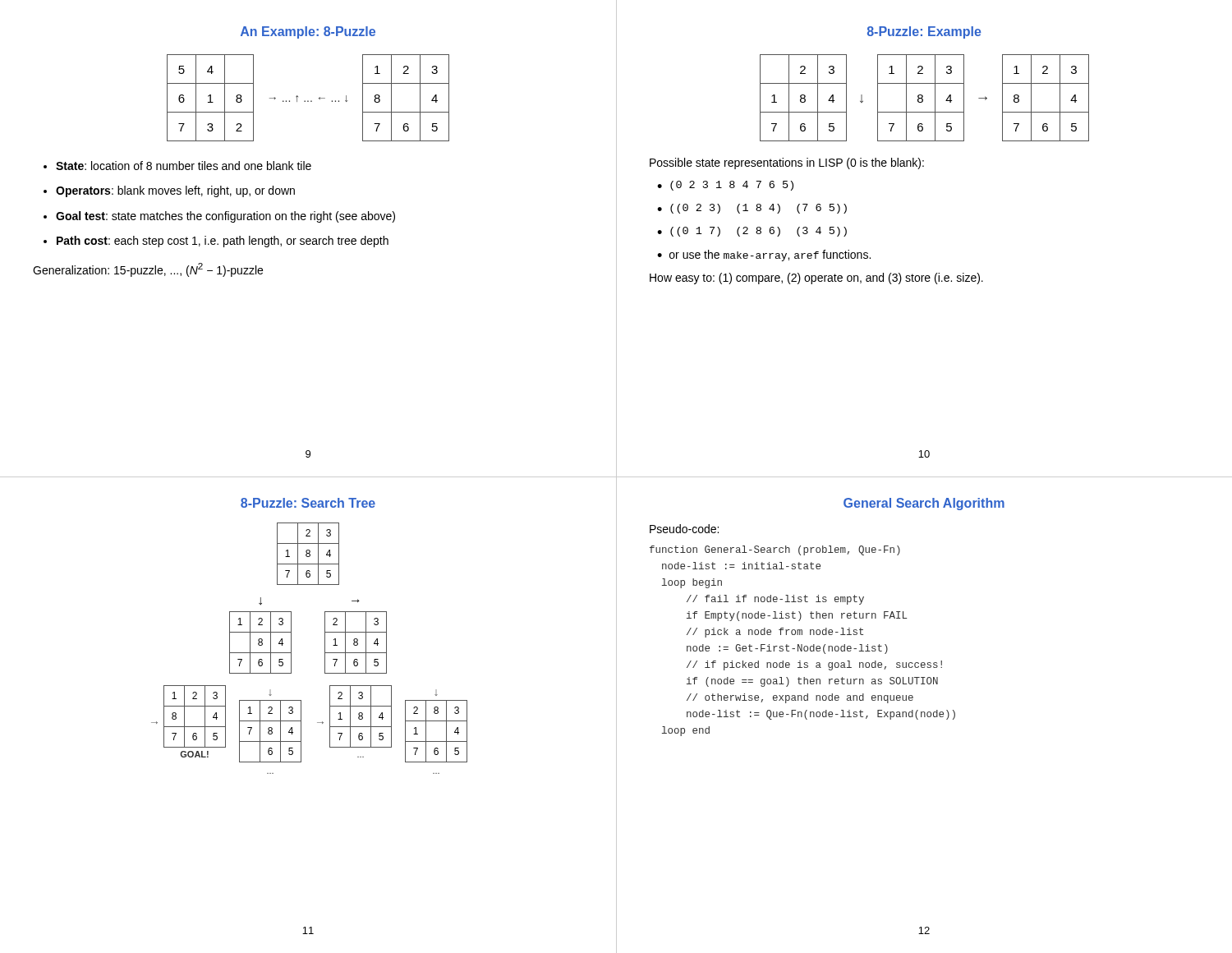Screen dimensions: 953x1232
Task: Click on the title that says "General Search Algorithm"
Action: [924, 503]
